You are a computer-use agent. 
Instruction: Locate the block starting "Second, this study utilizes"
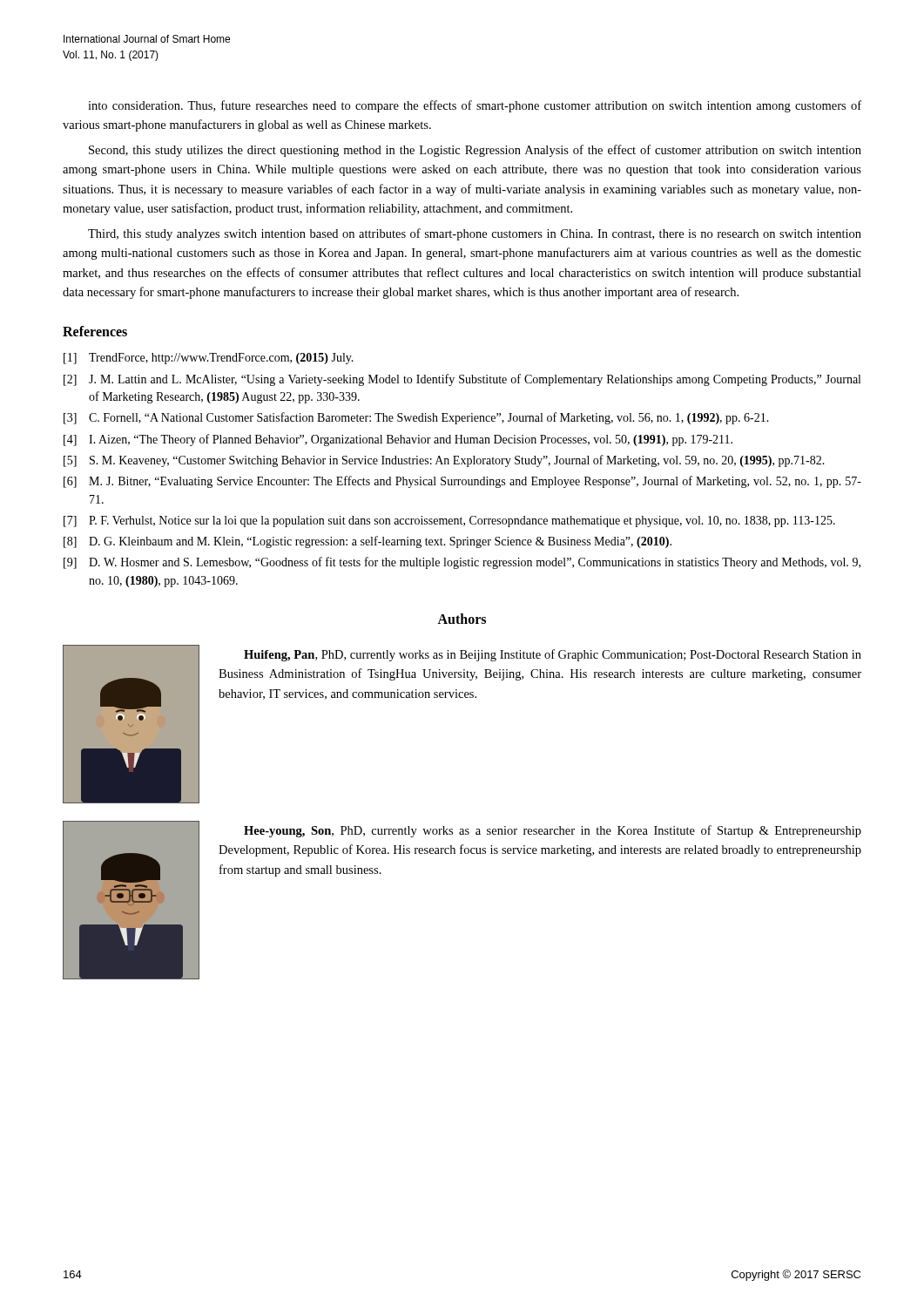coord(462,179)
